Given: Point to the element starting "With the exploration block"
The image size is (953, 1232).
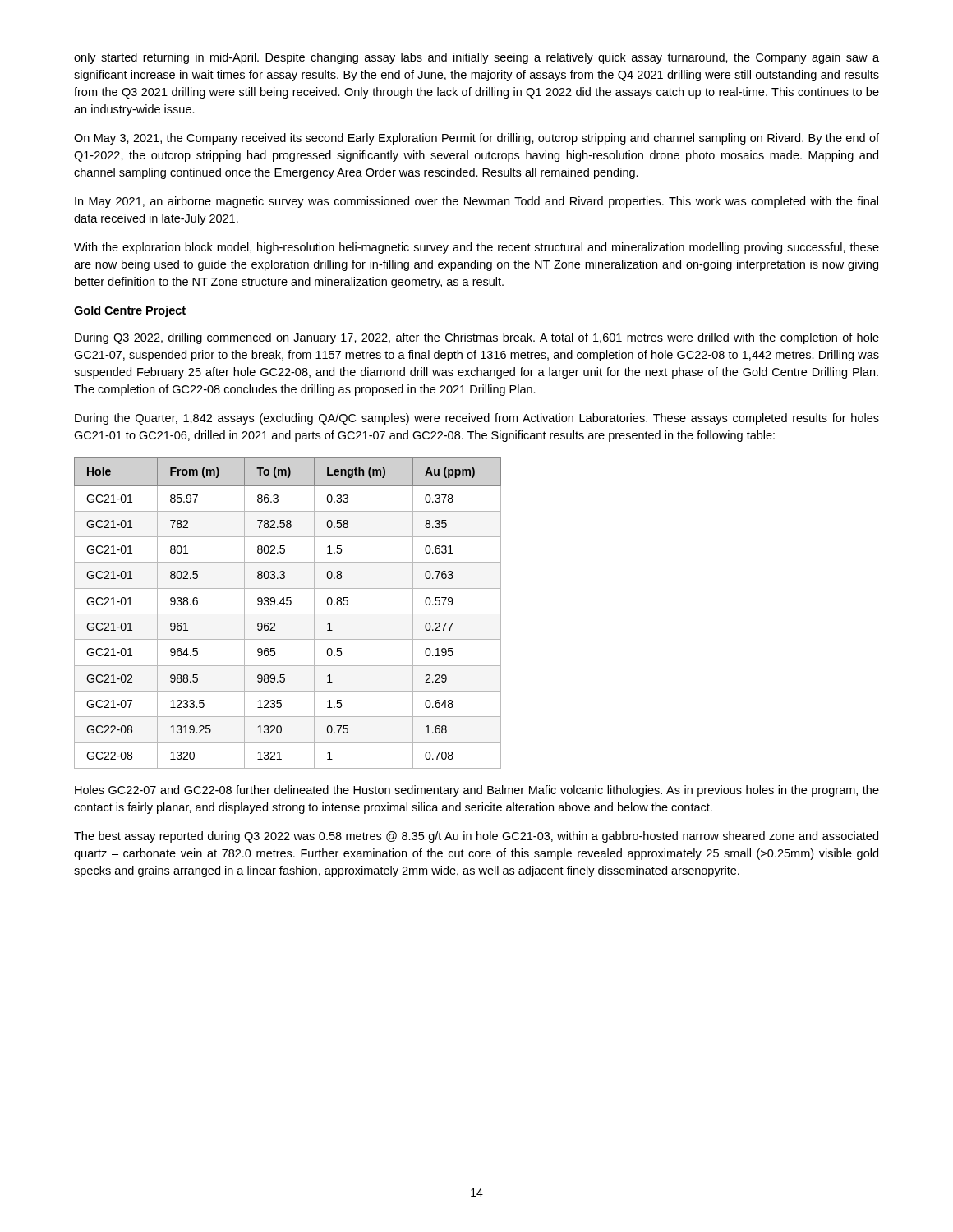Looking at the screenshot, I should [476, 265].
